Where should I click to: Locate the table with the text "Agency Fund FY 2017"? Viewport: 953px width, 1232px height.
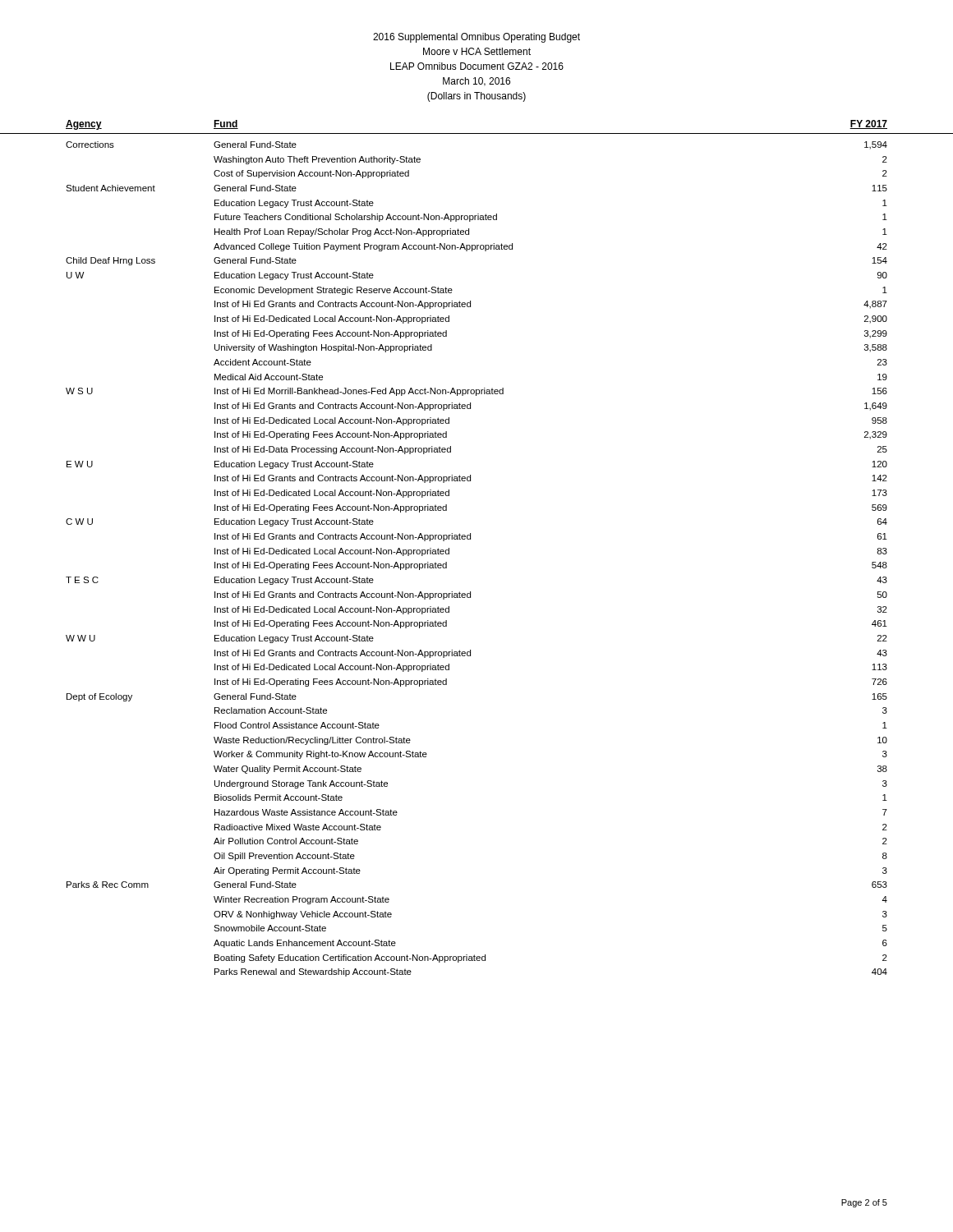point(476,545)
